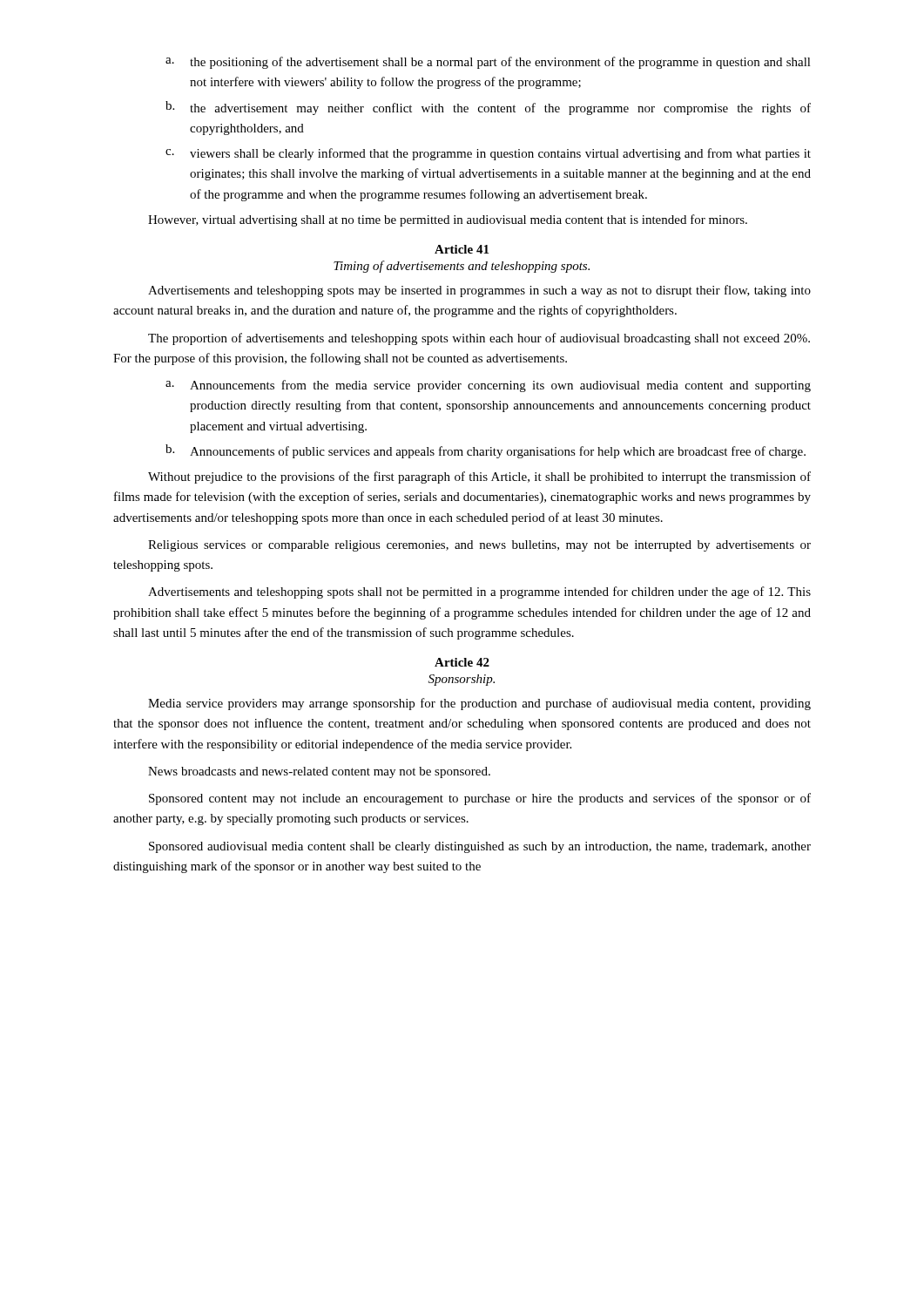924x1307 pixels.
Task: Point to the element starting "Sponsored content may not include"
Action: click(x=462, y=808)
